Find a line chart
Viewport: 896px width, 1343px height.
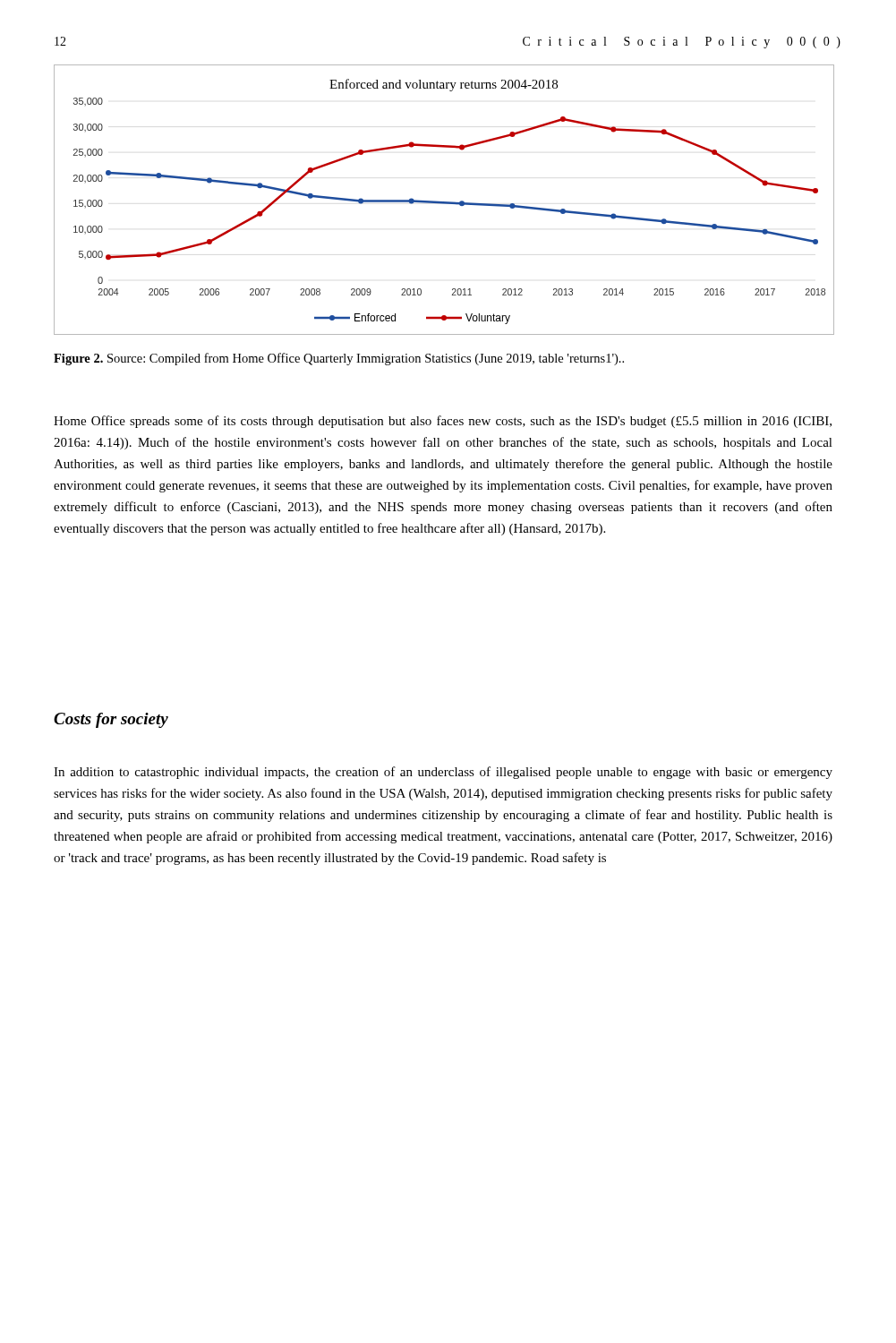(x=443, y=203)
